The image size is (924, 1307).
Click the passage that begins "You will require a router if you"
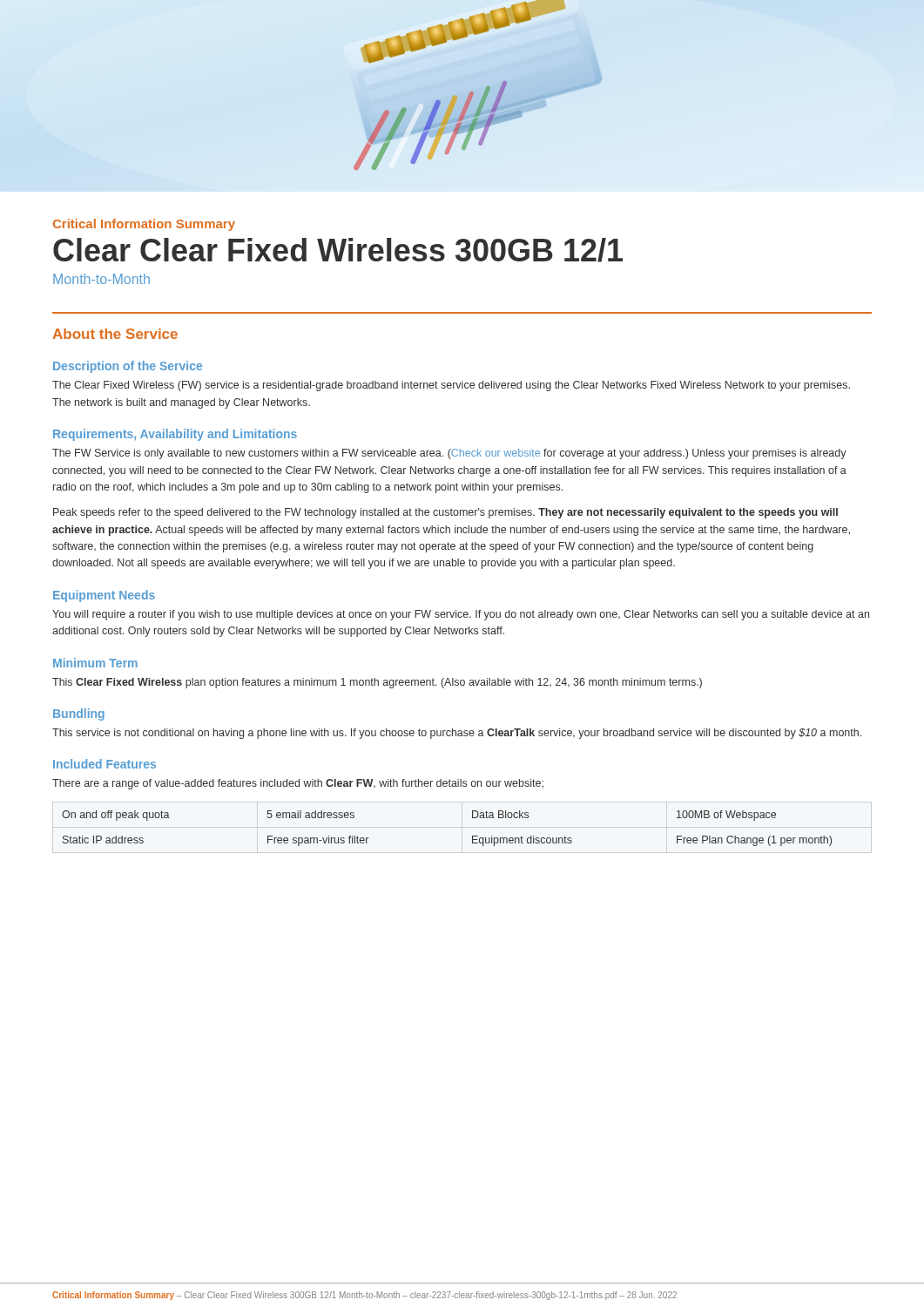point(461,623)
